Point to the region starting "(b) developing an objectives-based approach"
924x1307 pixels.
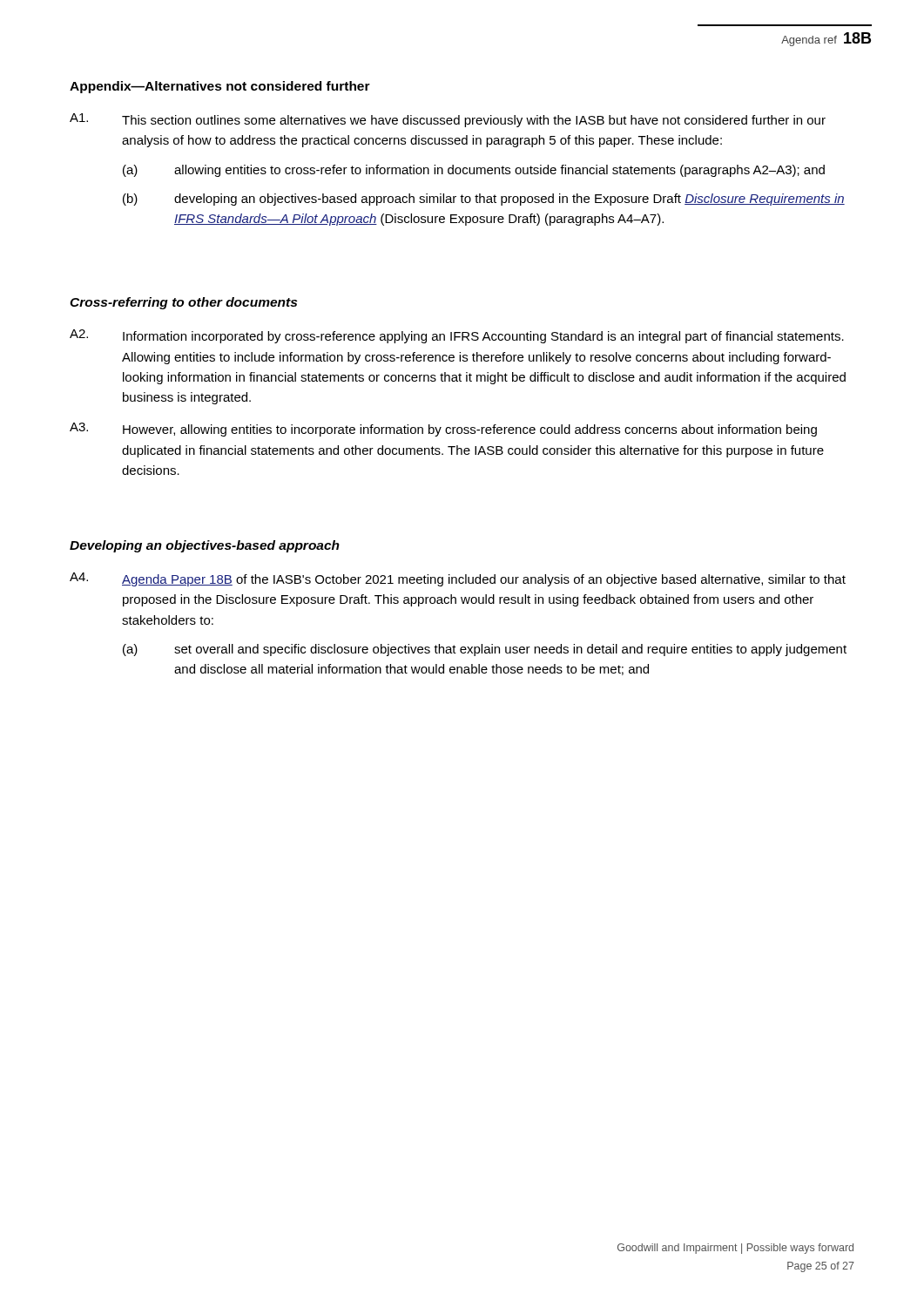[x=488, y=208]
